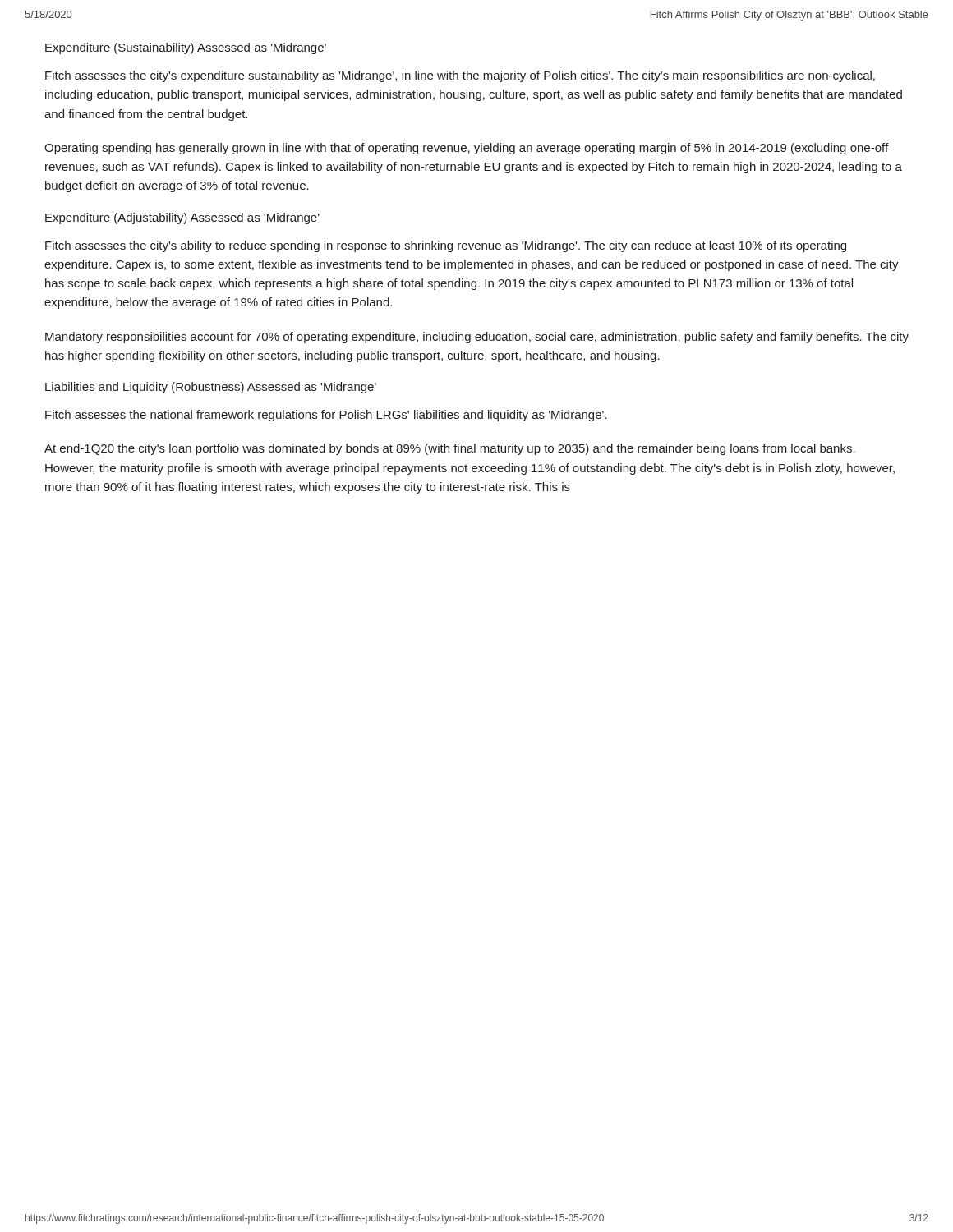This screenshot has height=1232, width=953.
Task: Point to "Expenditure (Sustainability) Assessed as 'Midrange'"
Action: pos(185,47)
